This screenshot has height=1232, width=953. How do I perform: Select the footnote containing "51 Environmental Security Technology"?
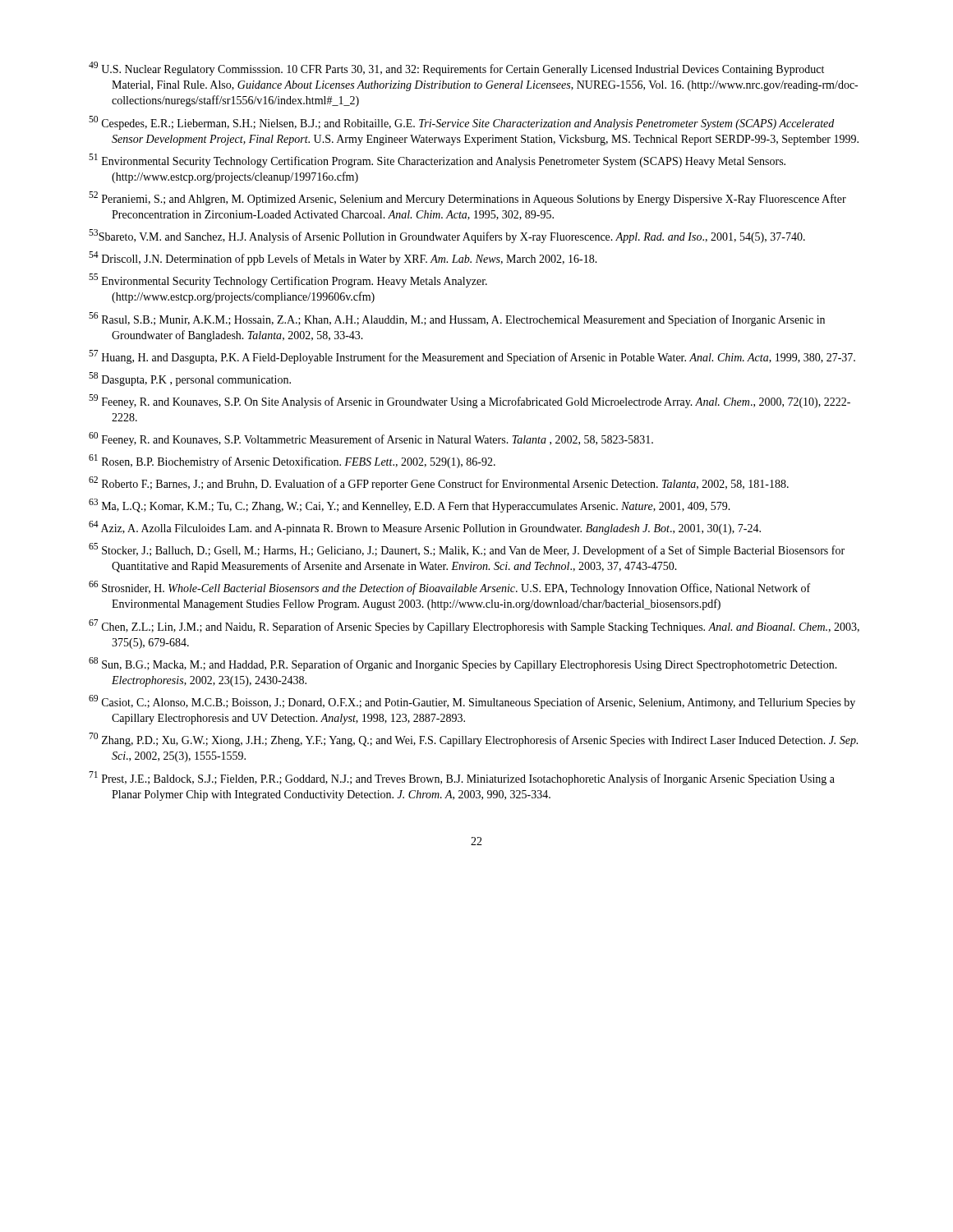(x=438, y=167)
